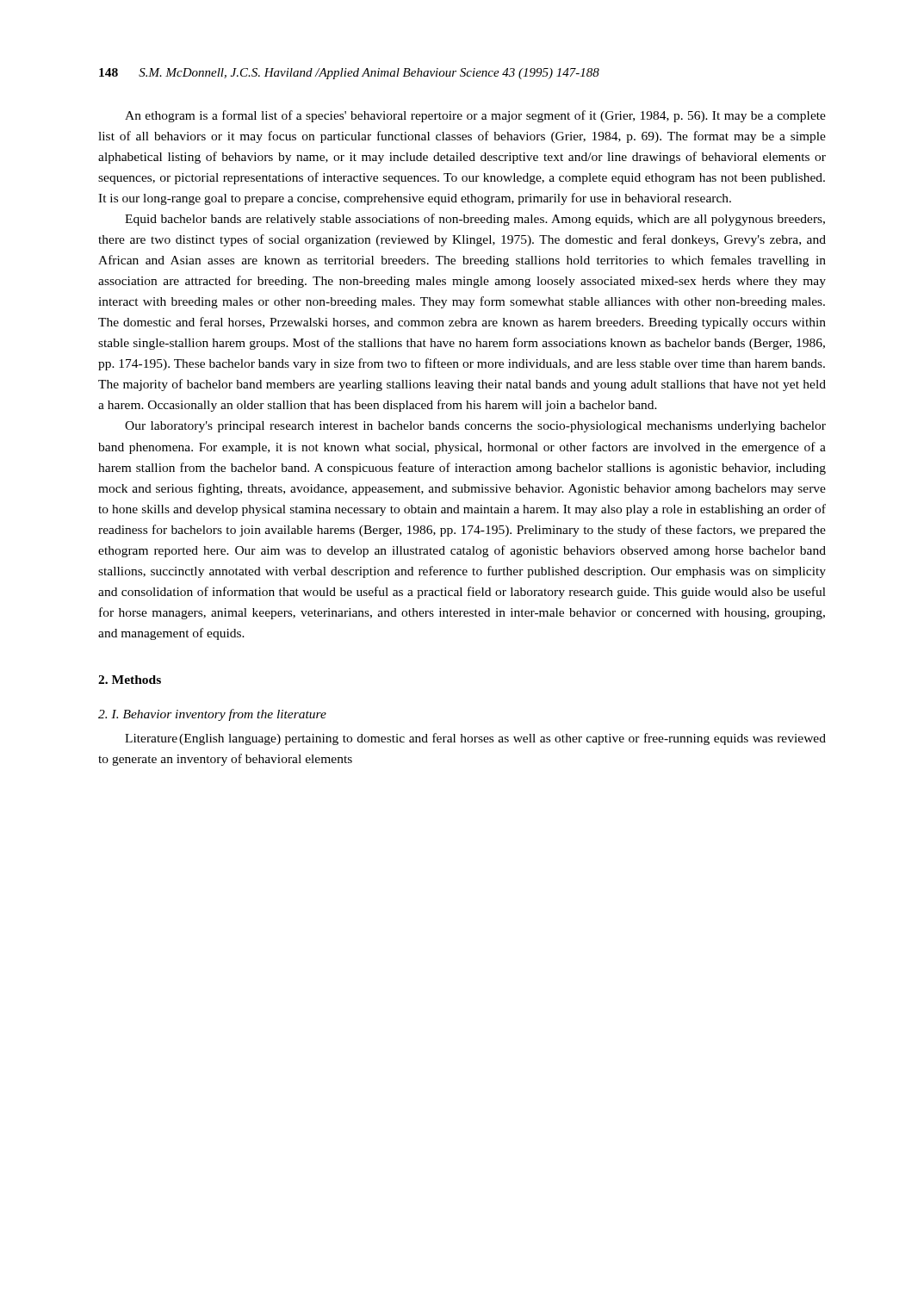
Task: Point to the element starting "An ethogram is a formal list of a"
Action: (462, 157)
